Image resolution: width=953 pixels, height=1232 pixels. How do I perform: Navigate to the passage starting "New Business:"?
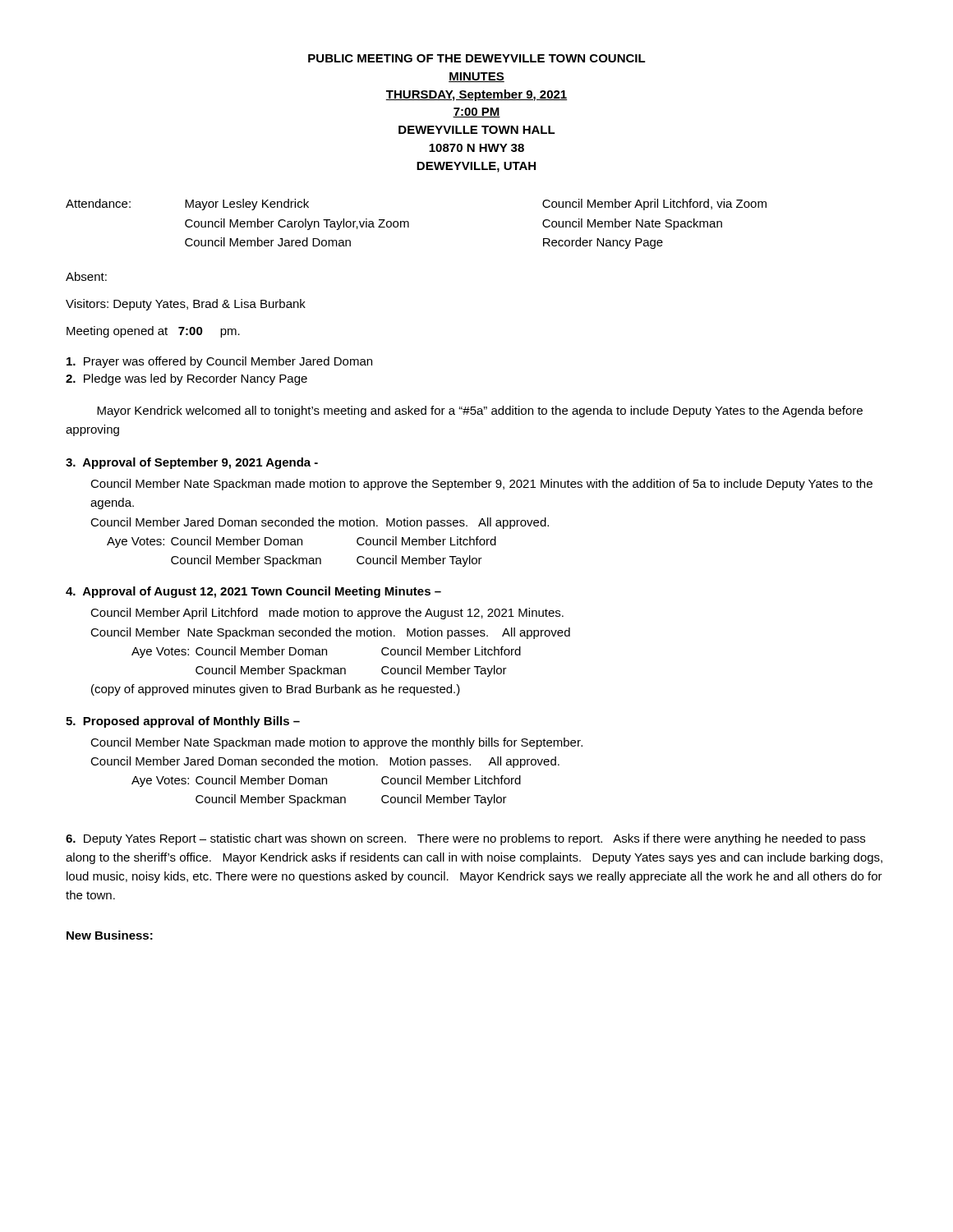point(110,935)
